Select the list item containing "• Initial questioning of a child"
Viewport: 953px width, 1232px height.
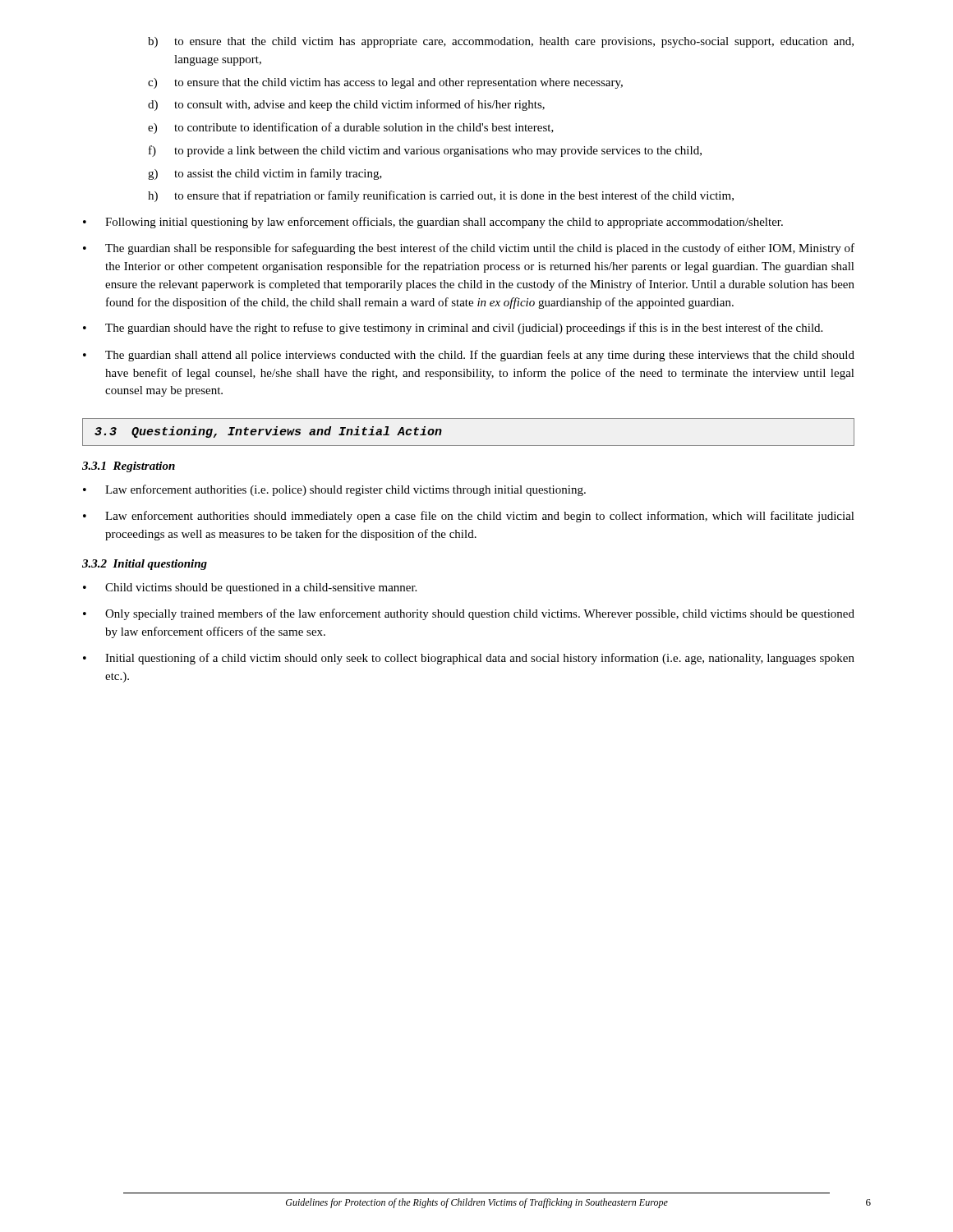(468, 667)
